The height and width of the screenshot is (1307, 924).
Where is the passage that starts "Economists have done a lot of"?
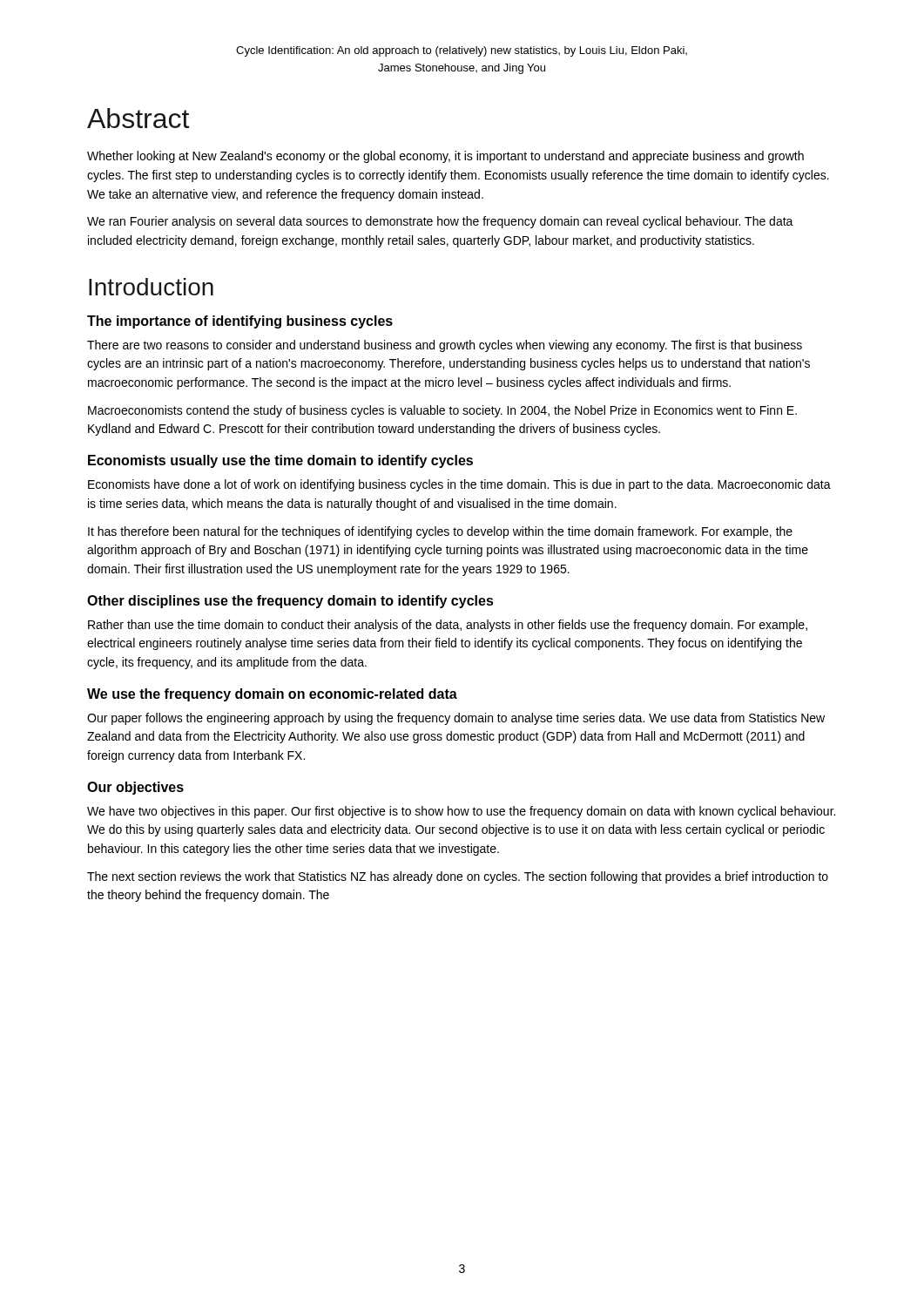pyautogui.click(x=459, y=494)
